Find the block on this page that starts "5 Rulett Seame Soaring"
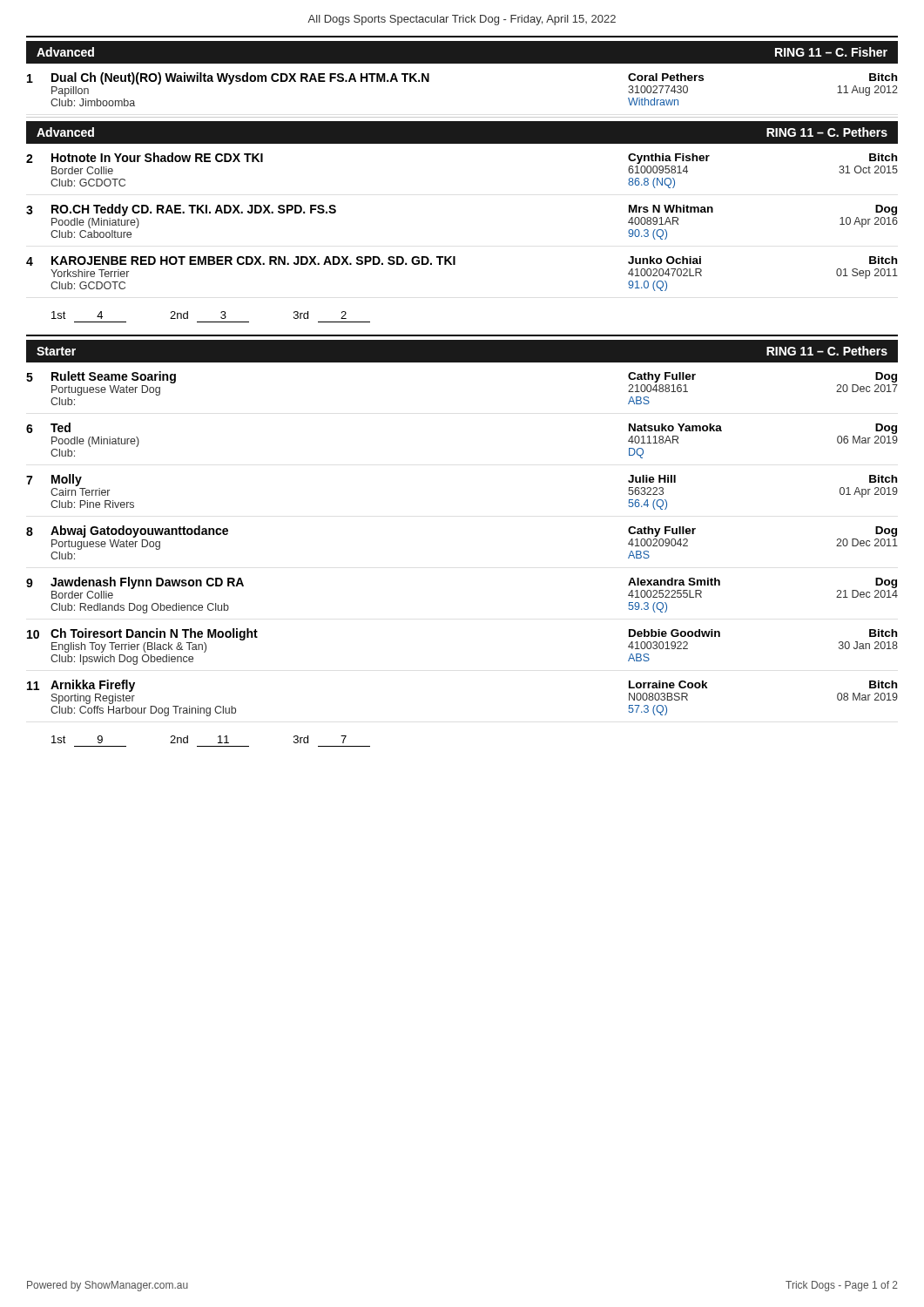Viewport: 924px width, 1307px height. click(110, 388)
